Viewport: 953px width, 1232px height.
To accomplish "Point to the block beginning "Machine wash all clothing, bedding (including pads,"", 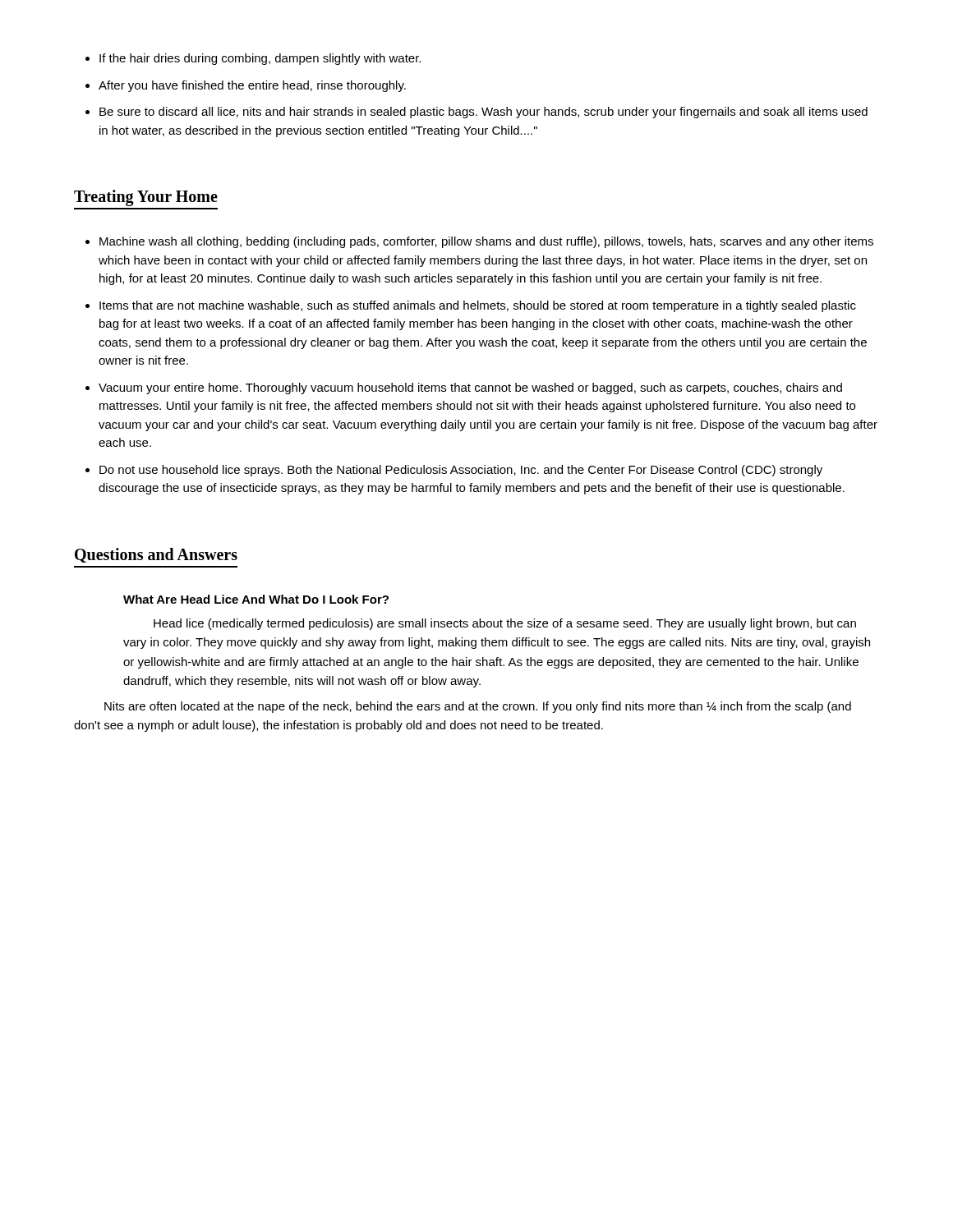I will click(x=476, y=260).
